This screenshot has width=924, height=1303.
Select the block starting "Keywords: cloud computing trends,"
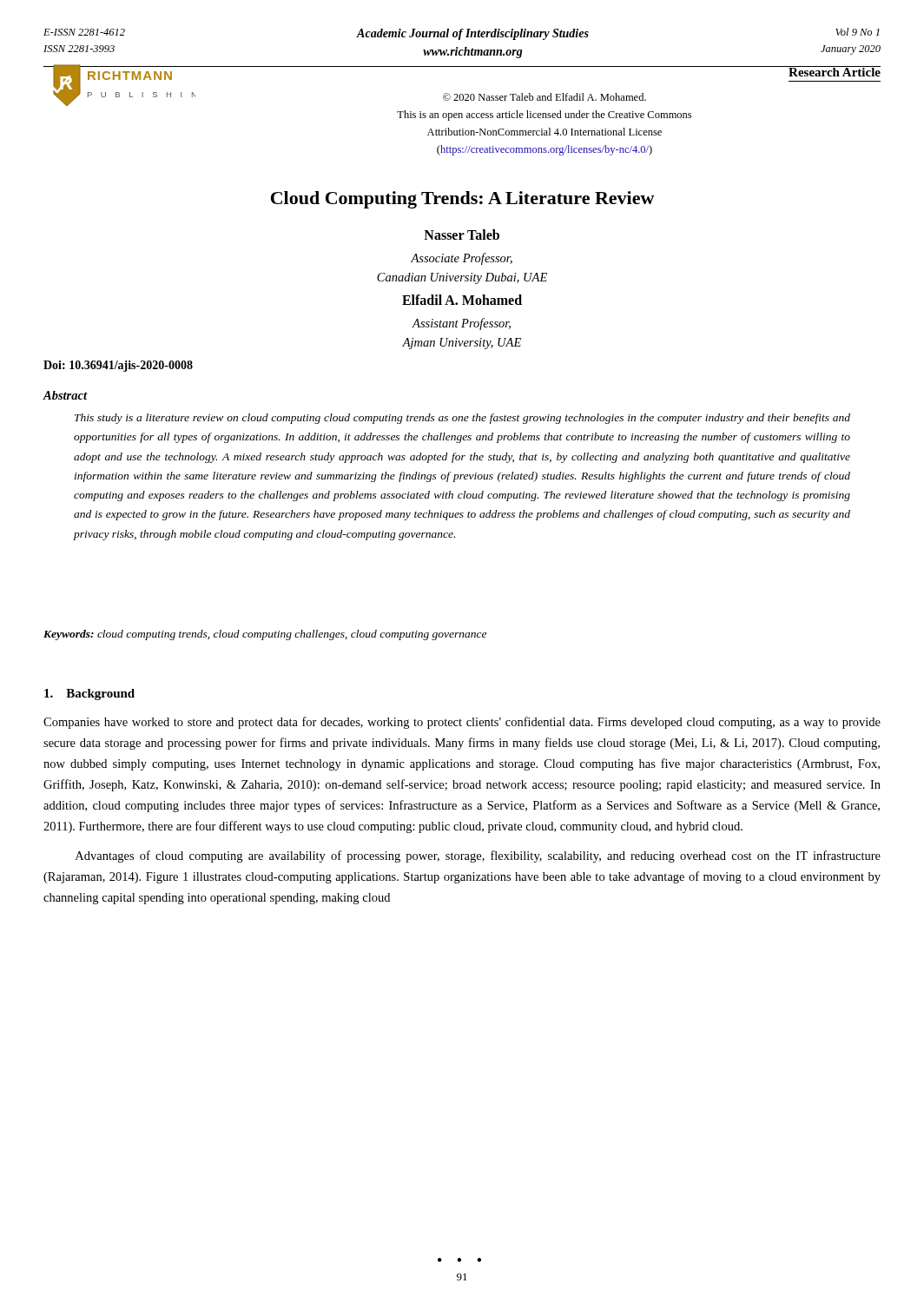point(265,634)
